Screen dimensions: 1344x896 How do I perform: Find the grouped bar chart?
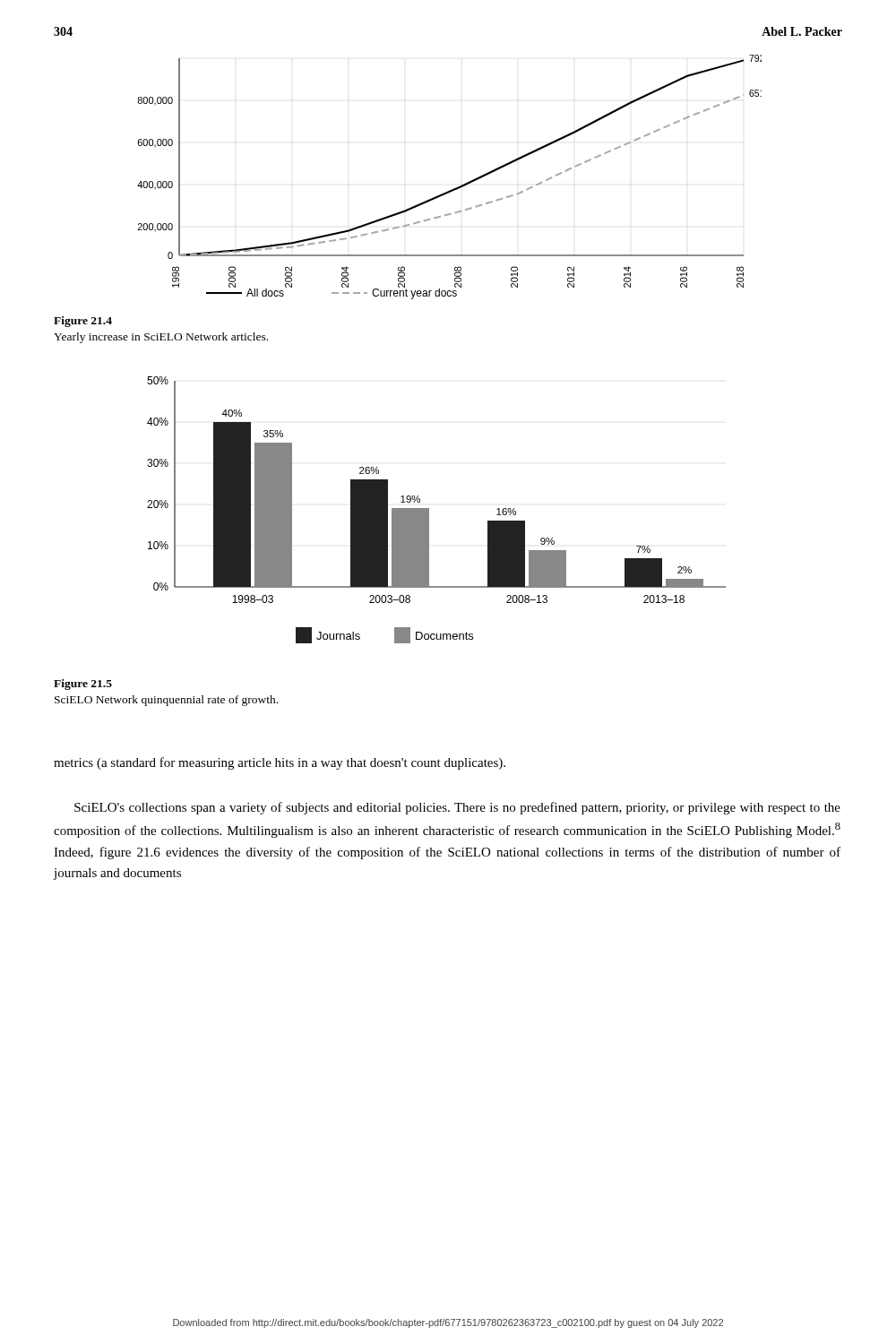click(430, 520)
